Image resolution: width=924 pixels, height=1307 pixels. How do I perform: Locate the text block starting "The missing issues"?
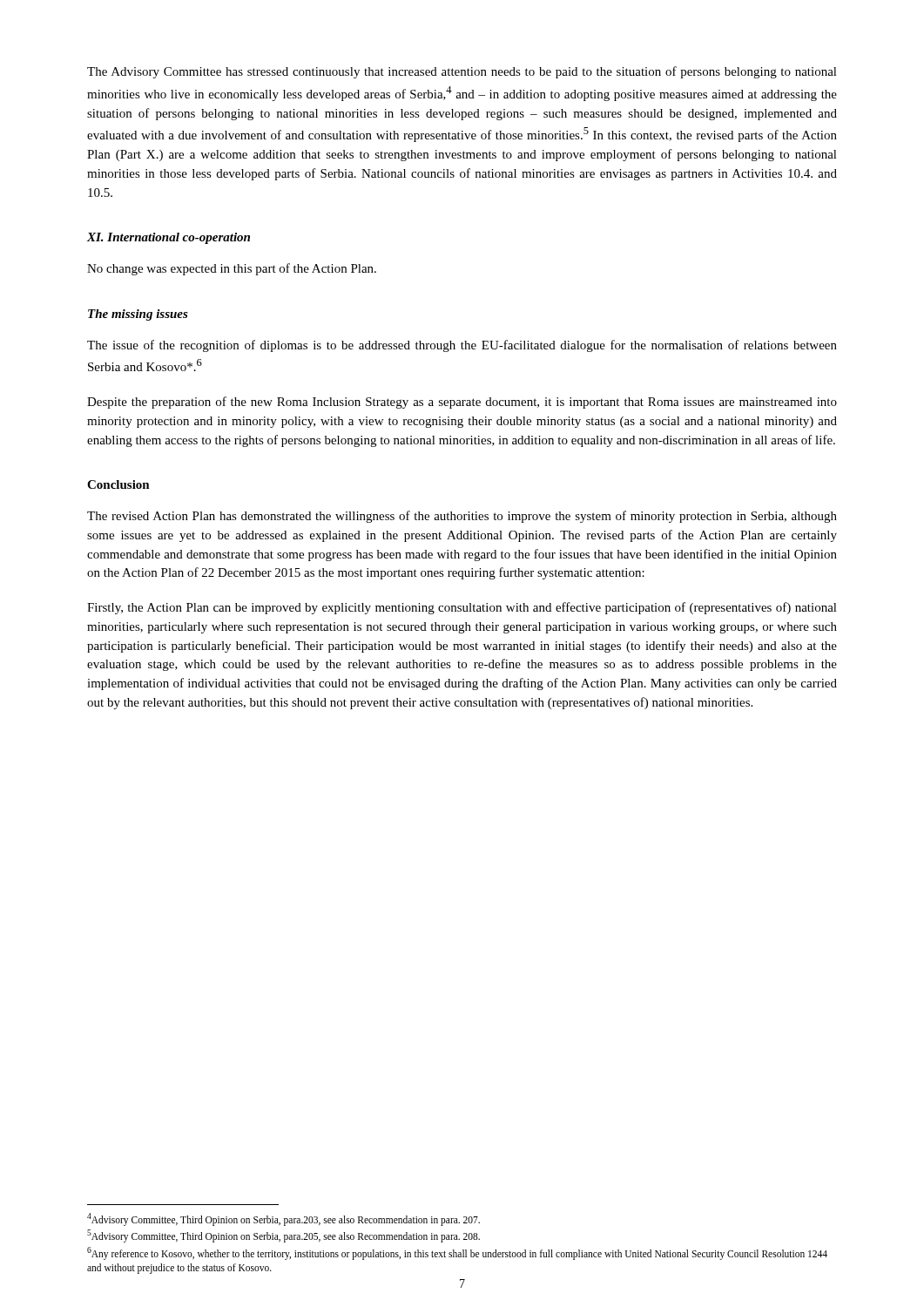click(x=138, y=315)
